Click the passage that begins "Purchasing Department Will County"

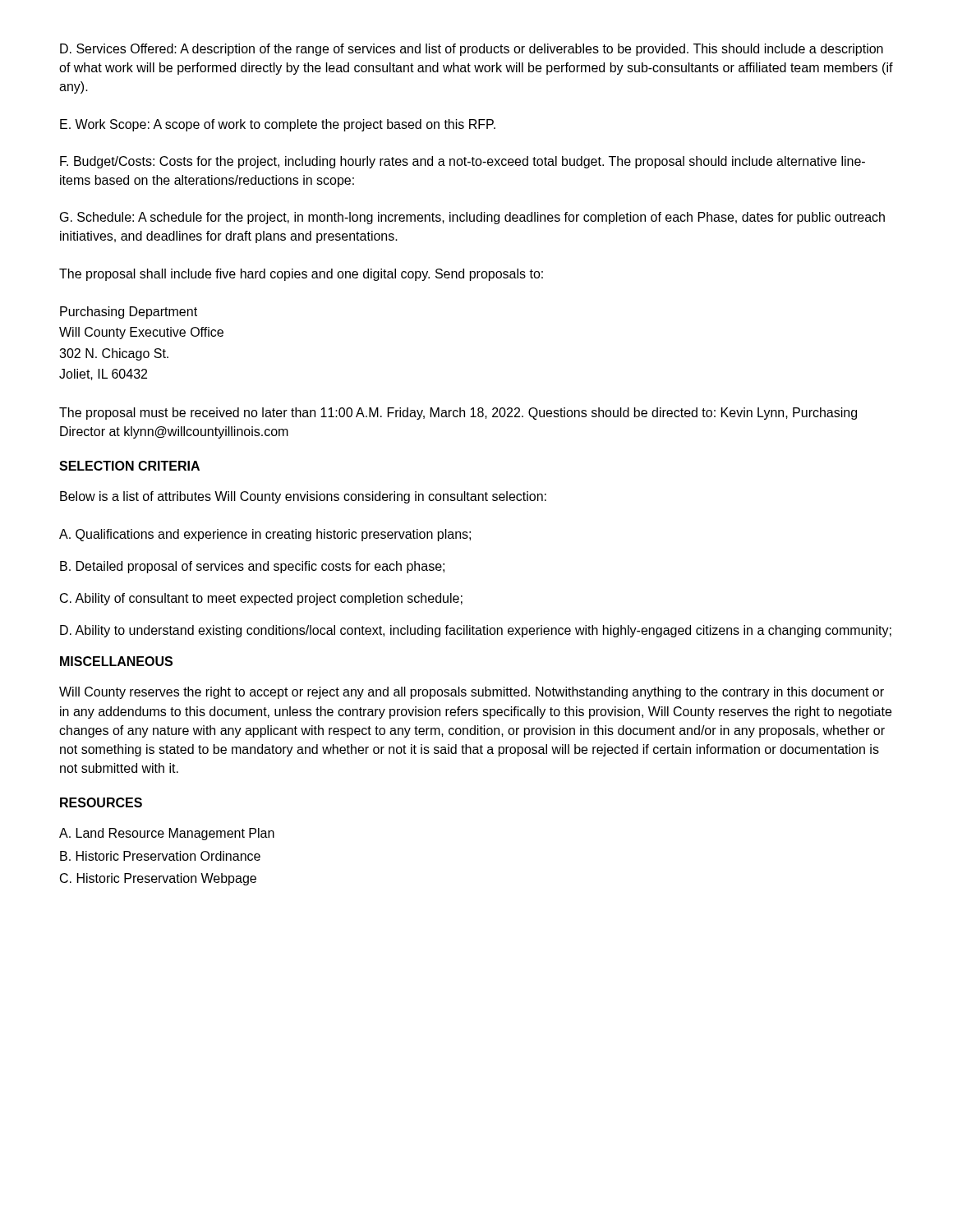tap(142, 343)
